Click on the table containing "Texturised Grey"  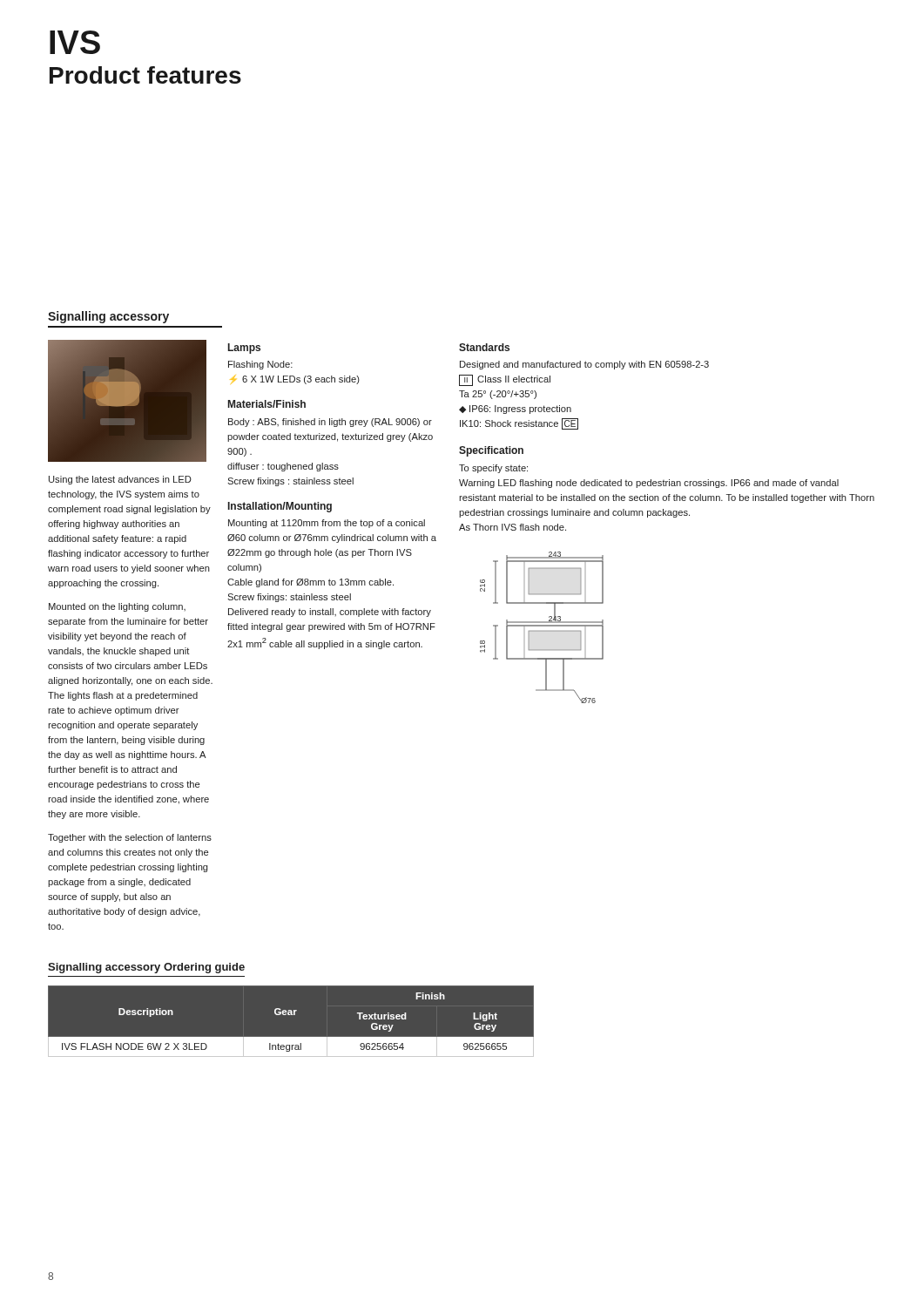(462, 1022)
